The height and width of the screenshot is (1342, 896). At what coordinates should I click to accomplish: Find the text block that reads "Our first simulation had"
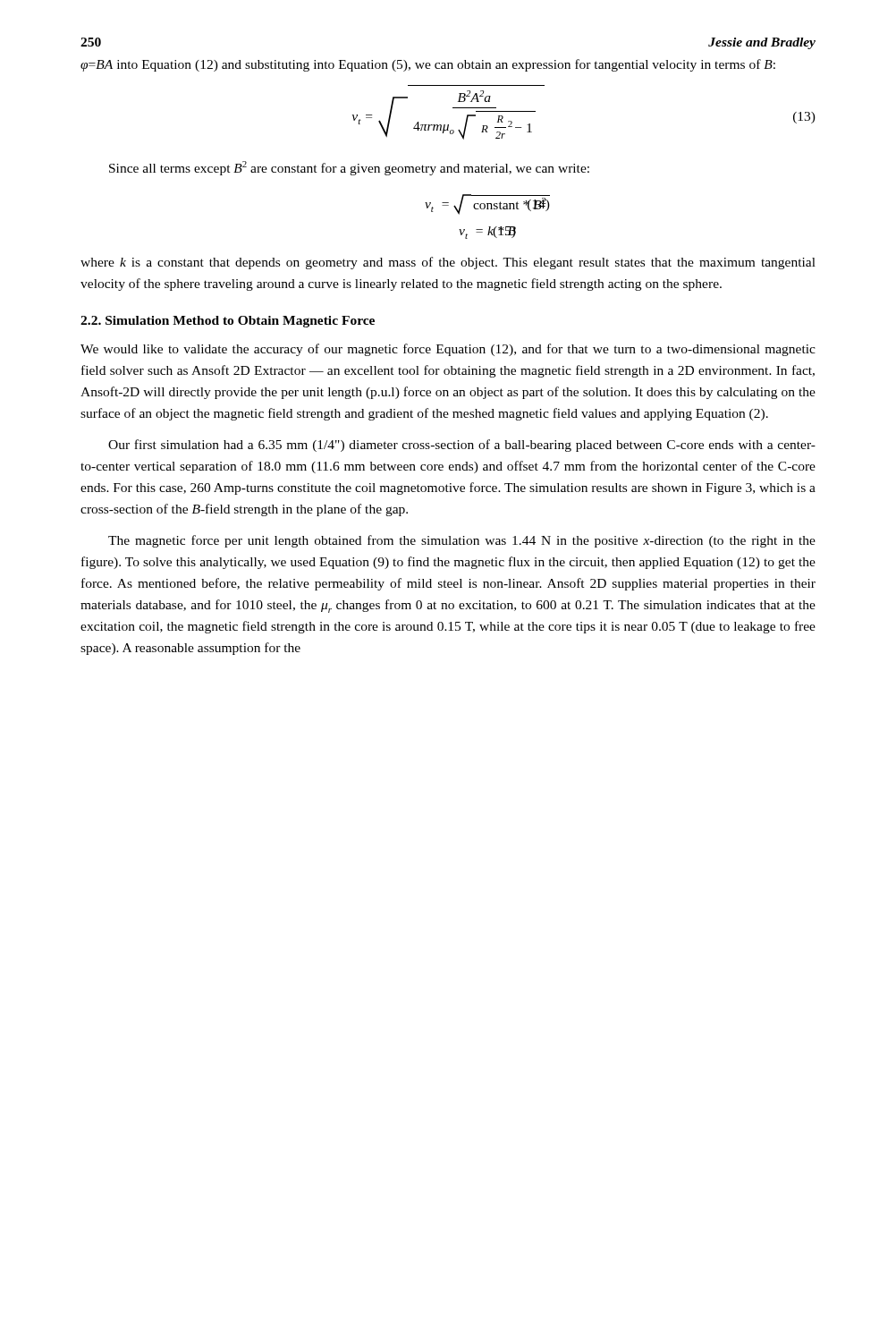coord(448,477)
